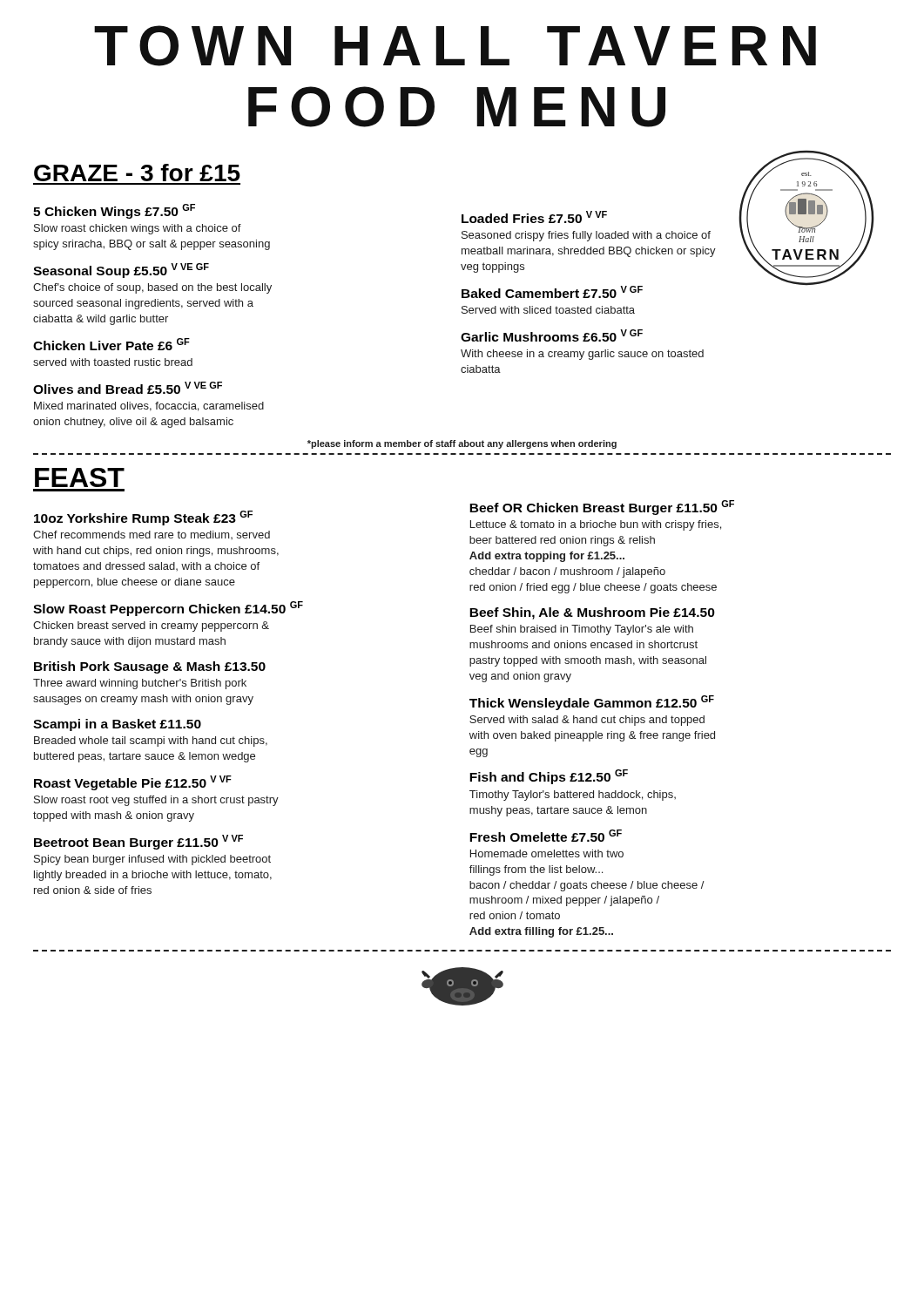
Task: Navigate to the text starting "Baked Camembert £7.50 V GF"
Action: click(641, 291)
